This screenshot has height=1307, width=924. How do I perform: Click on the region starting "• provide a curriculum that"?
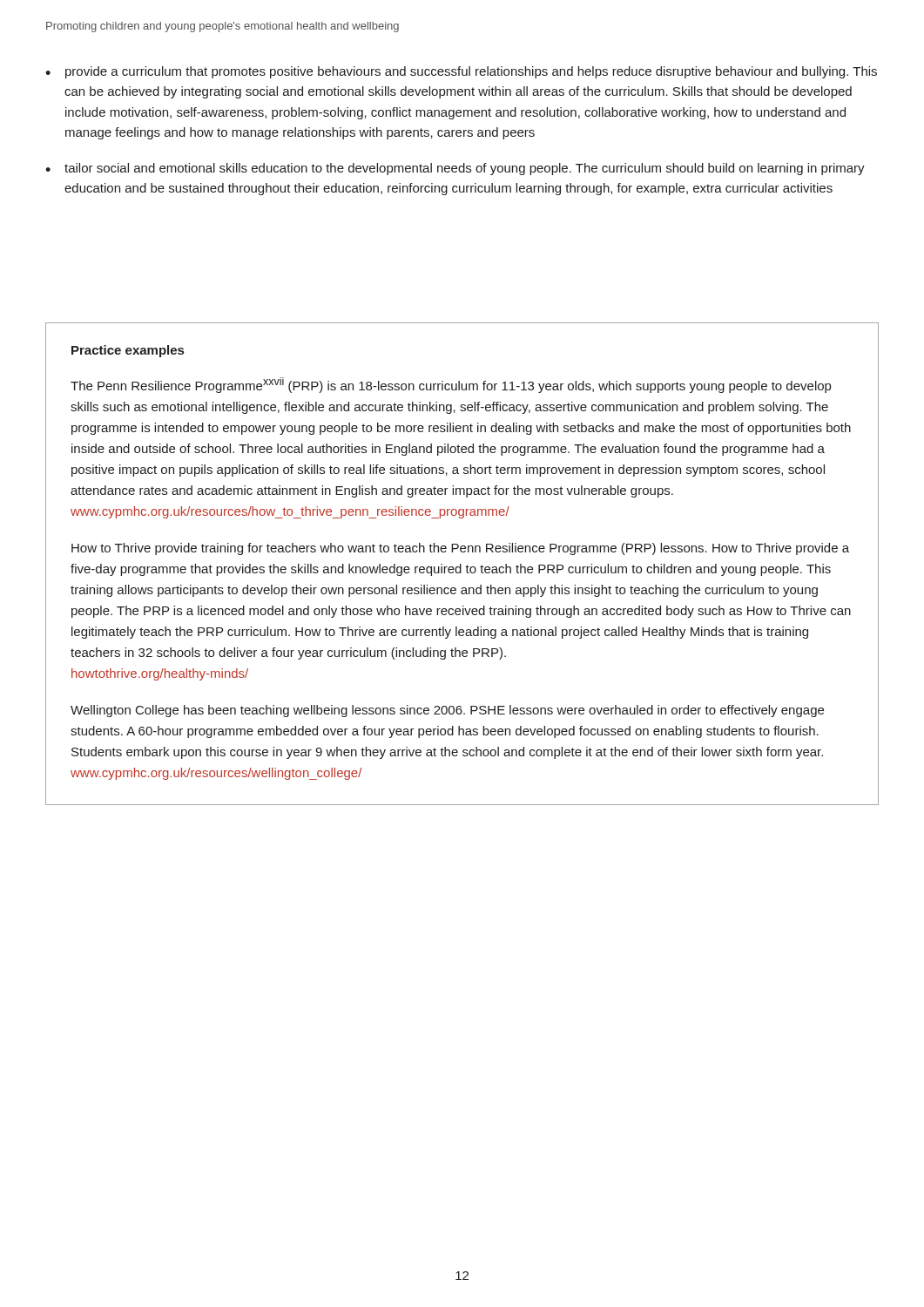462,102
